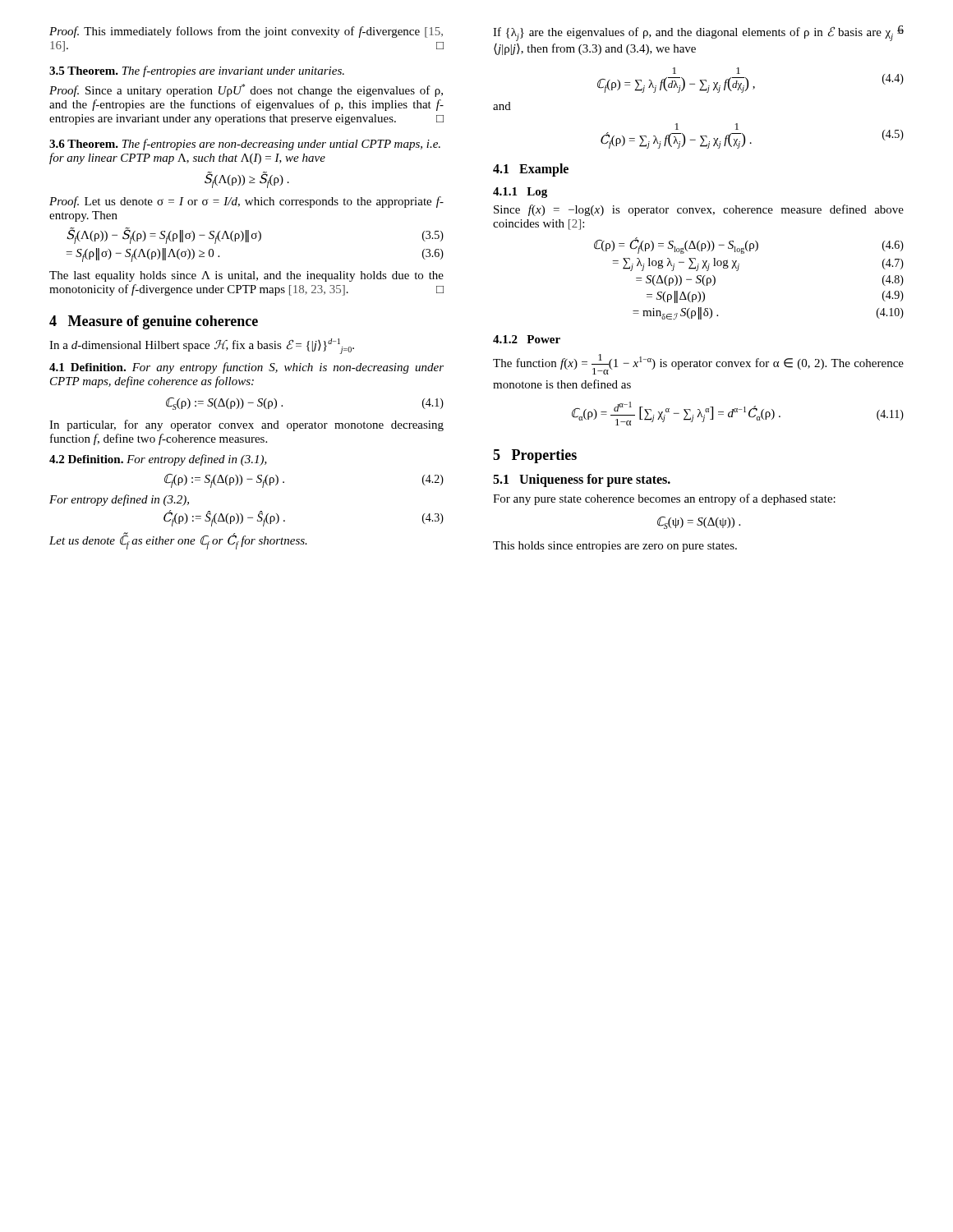Locate the text starting "4 Measure of genuine coherence"
The image size is (953, 1232).
(154, 321)
